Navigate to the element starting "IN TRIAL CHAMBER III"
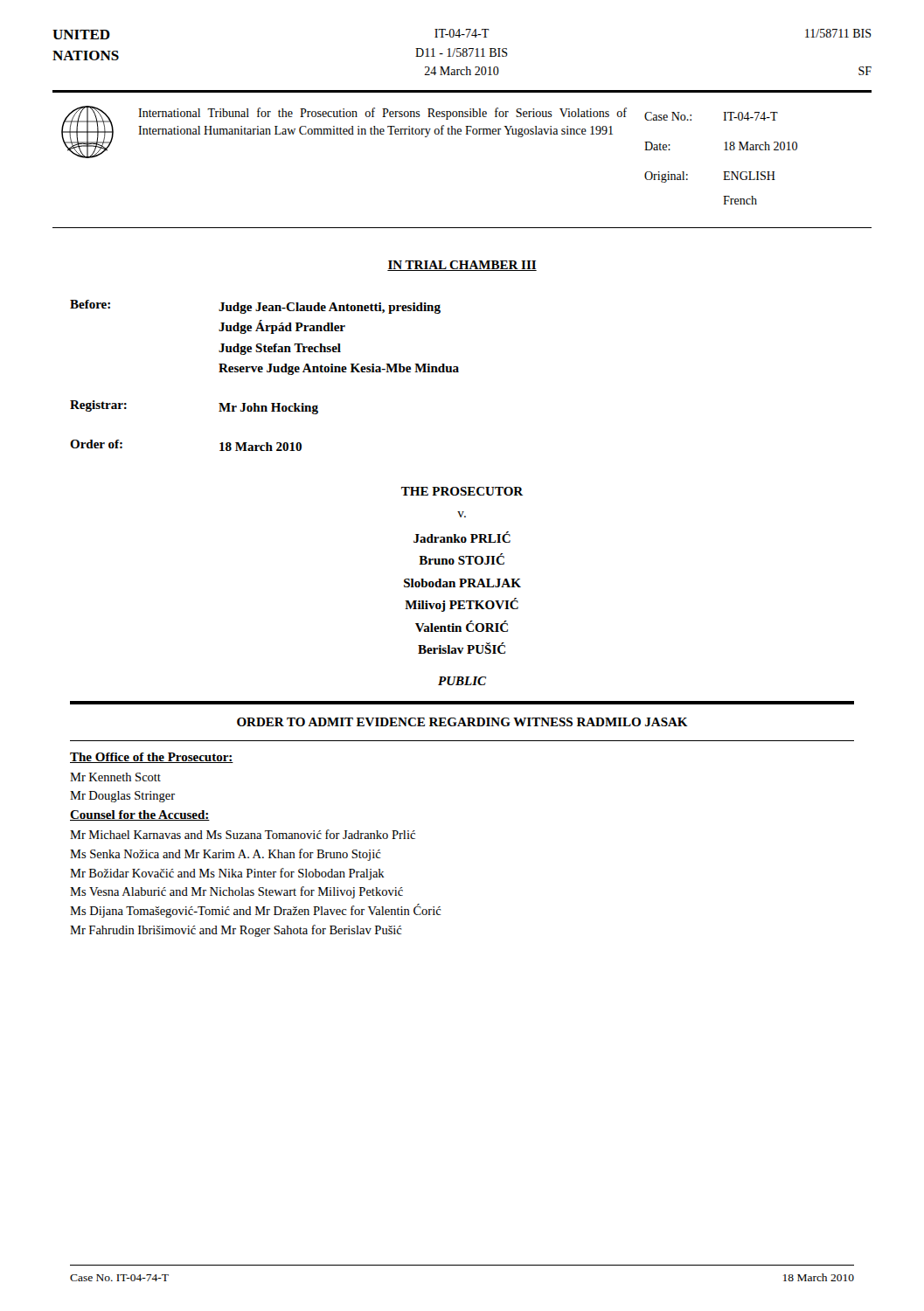924x1311 pixels. click(462, 265)
